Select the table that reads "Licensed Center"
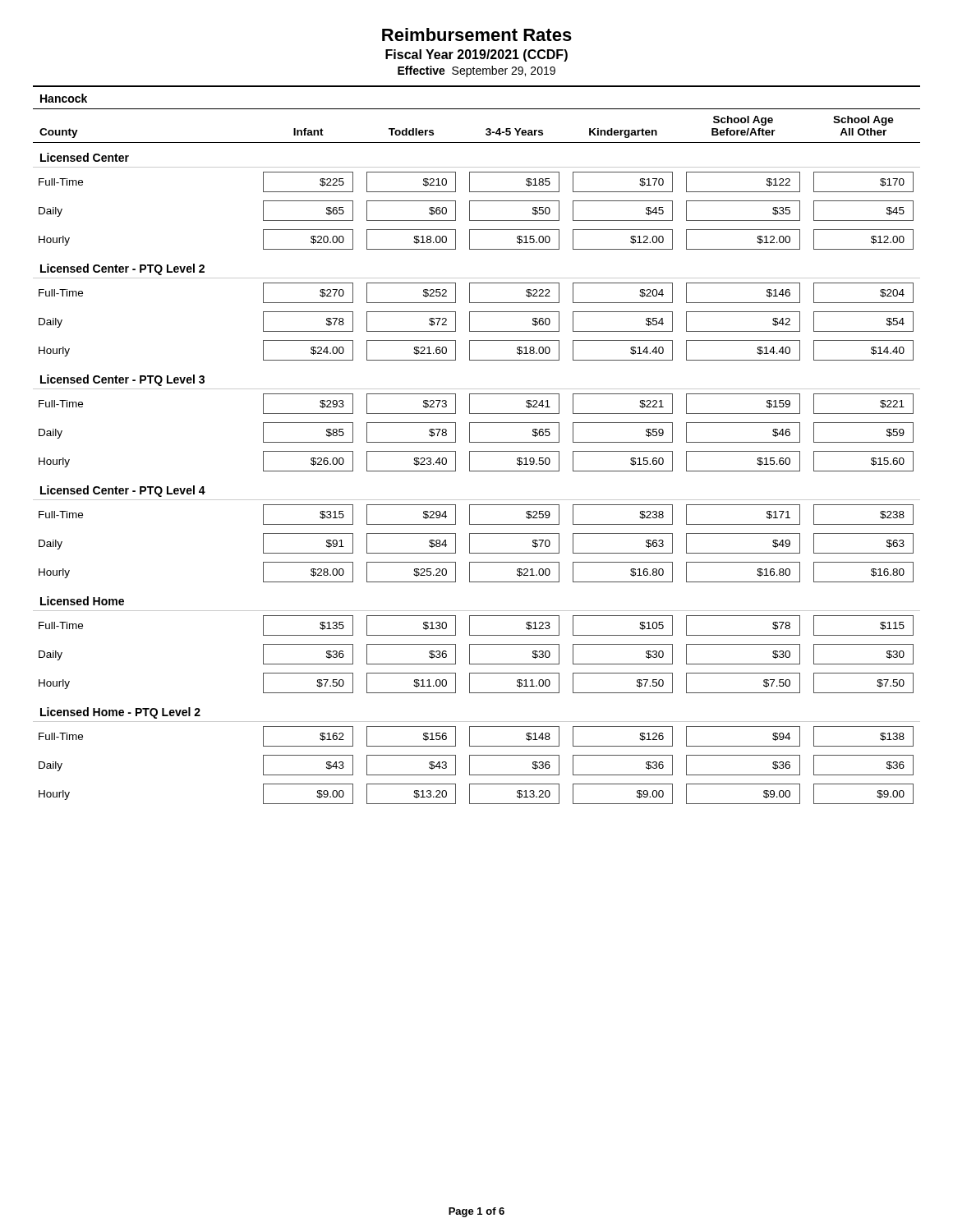953x1232 pixels. click(476, 447)
